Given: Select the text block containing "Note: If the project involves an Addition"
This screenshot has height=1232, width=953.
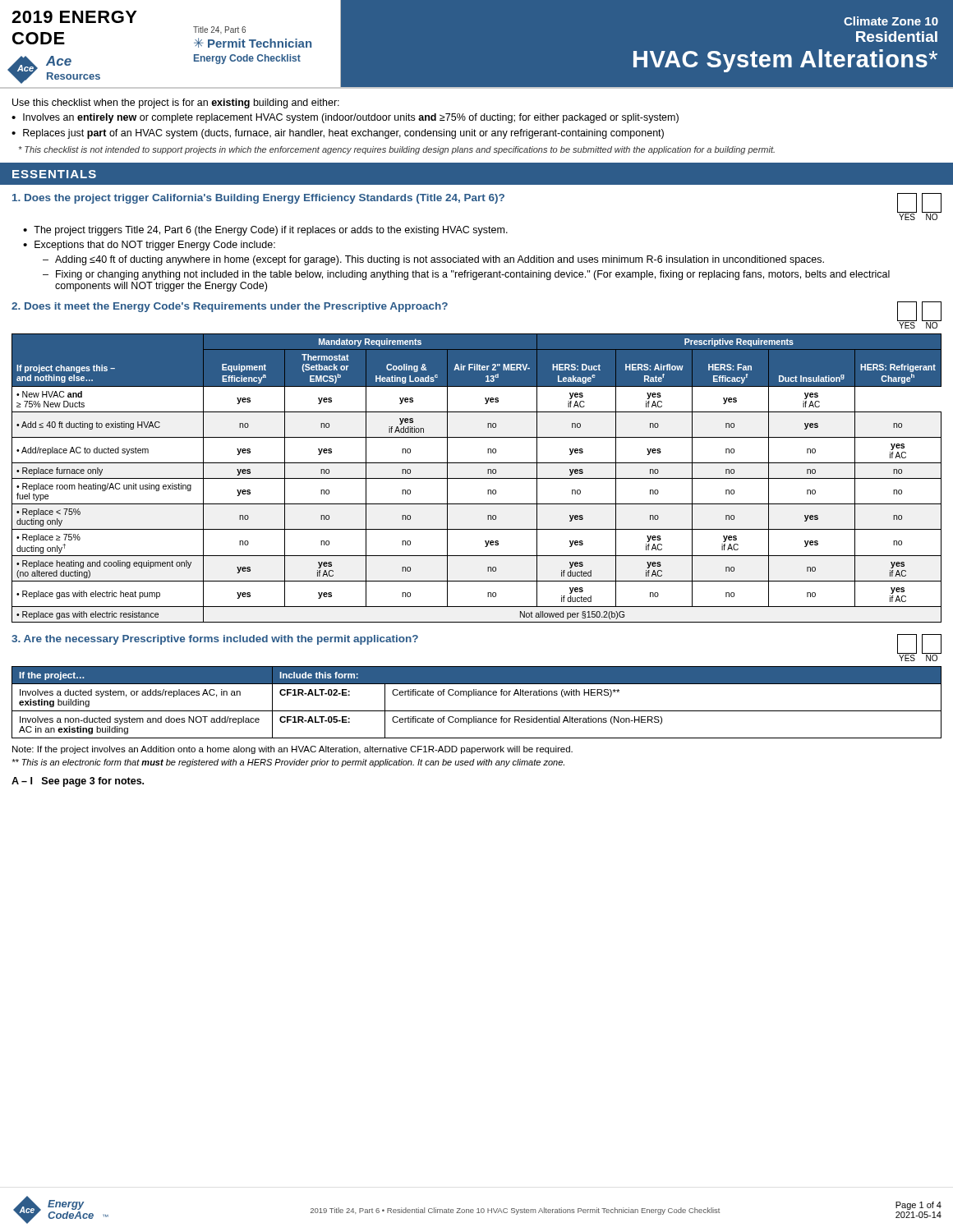Looking at the screenshot, I should [x=292, y=749].
